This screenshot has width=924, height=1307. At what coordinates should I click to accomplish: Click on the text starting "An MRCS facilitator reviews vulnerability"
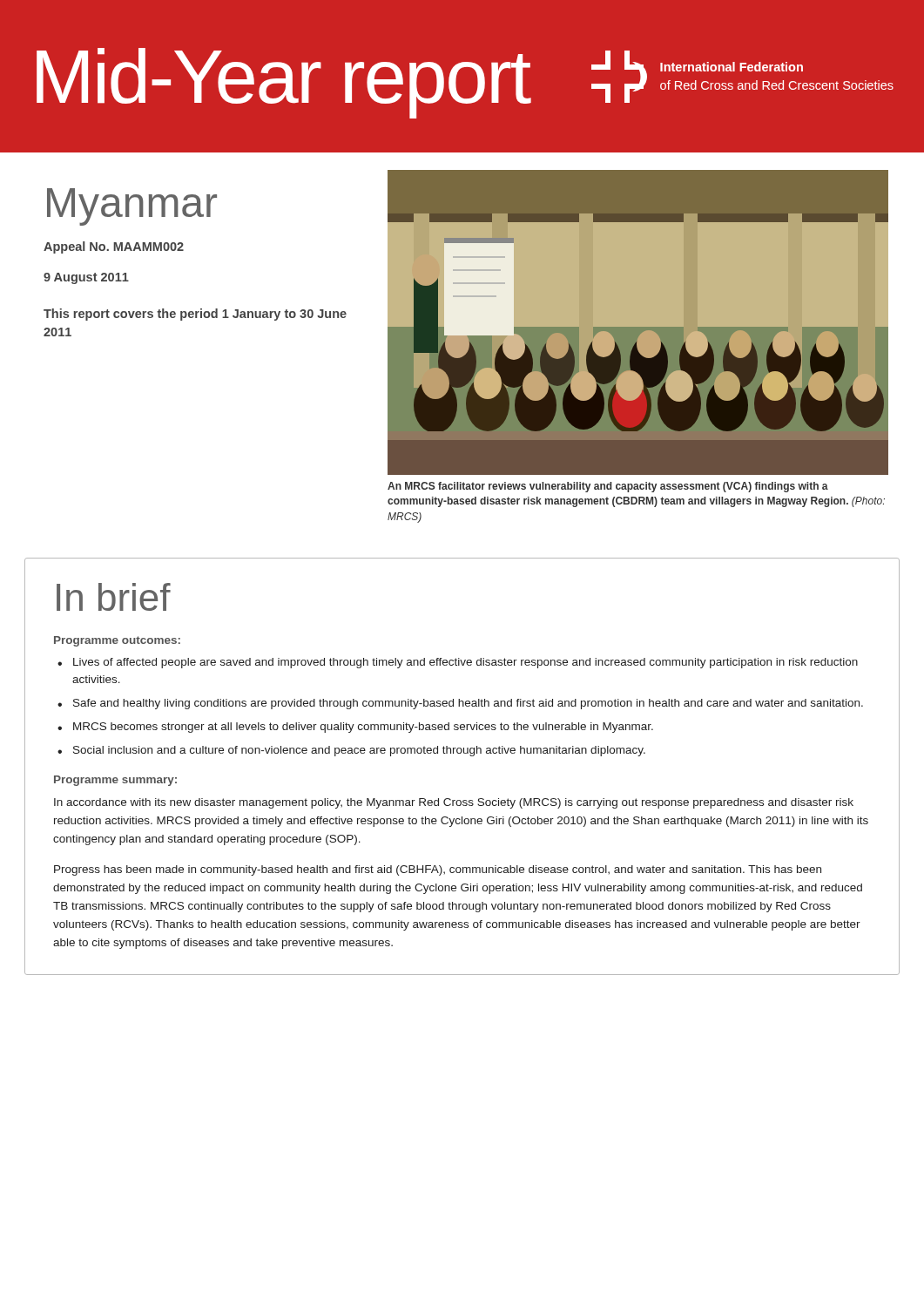pos(636,501)
